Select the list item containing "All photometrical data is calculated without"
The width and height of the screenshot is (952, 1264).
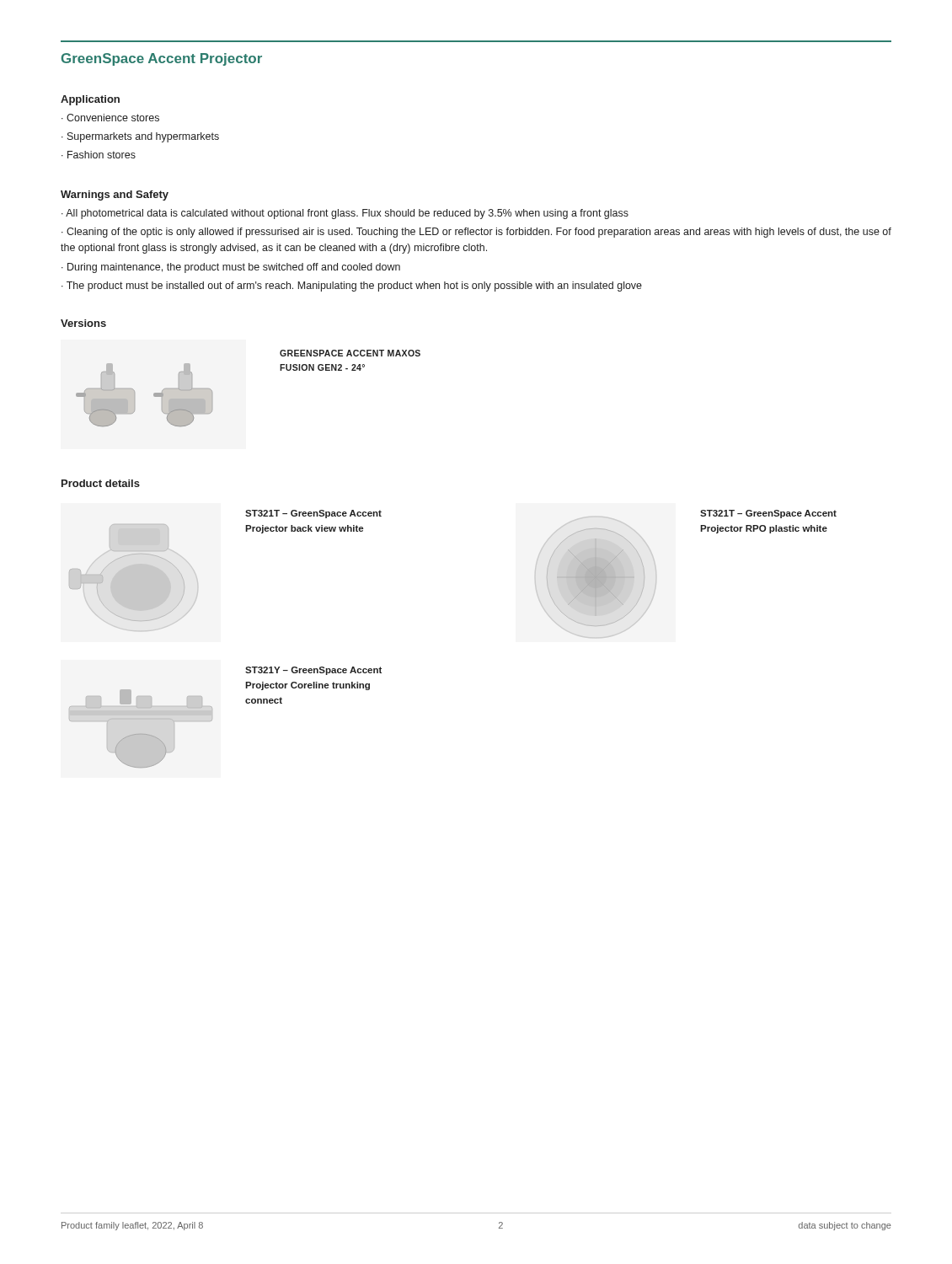347,213
